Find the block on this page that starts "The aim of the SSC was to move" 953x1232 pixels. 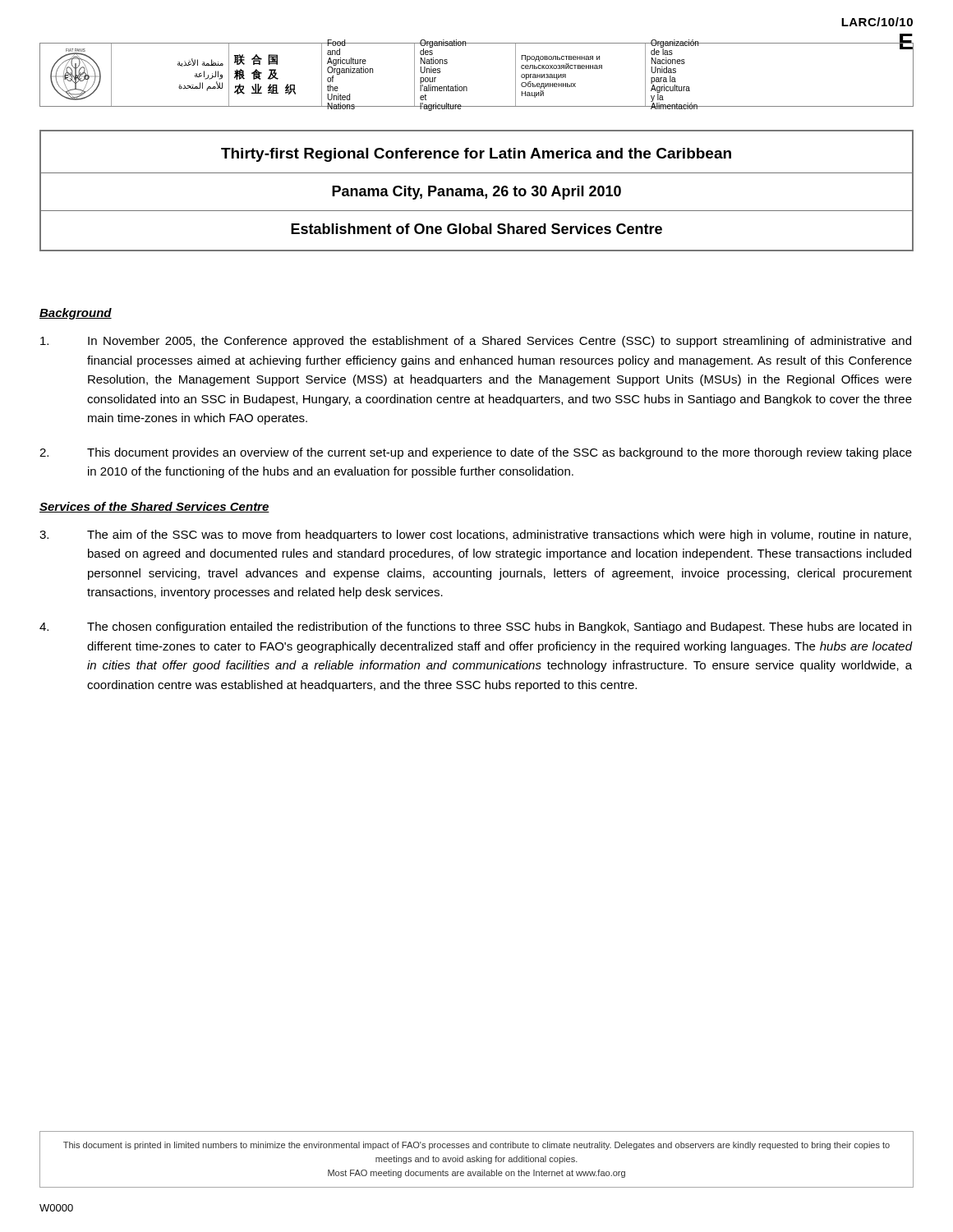pyautogui.click(x=476, y=563)
